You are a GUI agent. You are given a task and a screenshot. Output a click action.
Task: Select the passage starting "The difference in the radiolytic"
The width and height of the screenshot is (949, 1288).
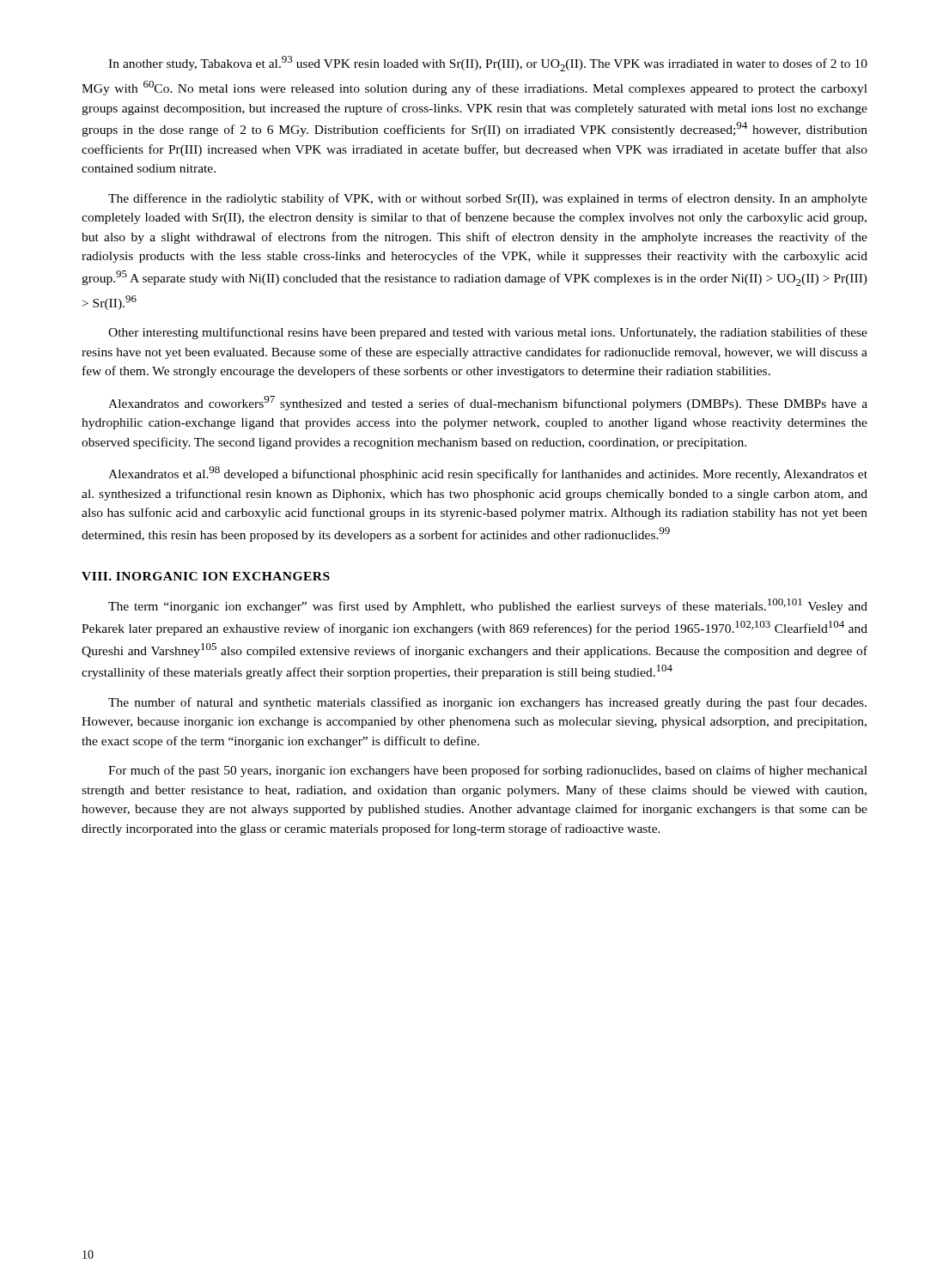(x=474, y=251)
